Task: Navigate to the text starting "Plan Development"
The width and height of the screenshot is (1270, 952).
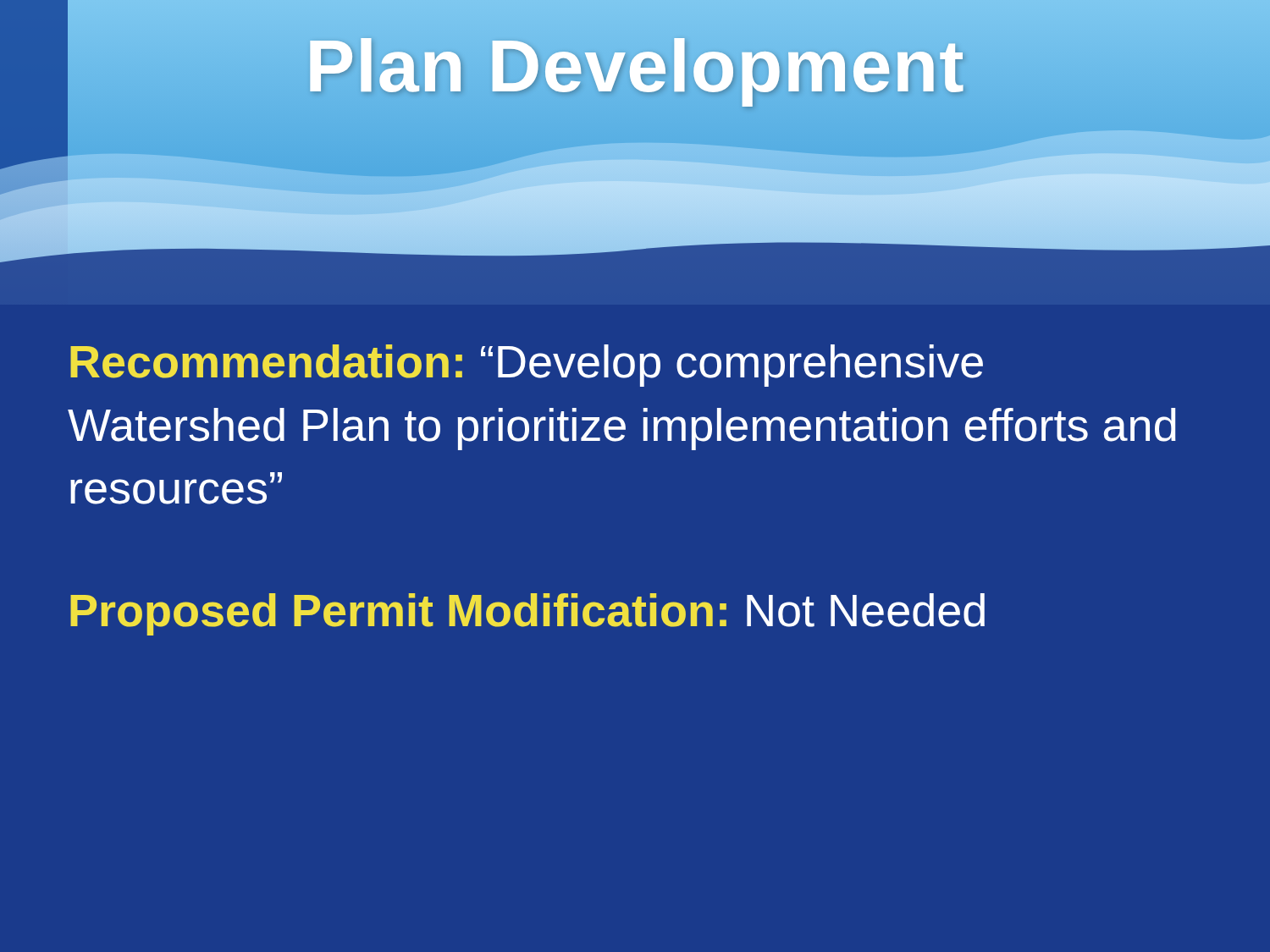Action: (x=635, y=66)
